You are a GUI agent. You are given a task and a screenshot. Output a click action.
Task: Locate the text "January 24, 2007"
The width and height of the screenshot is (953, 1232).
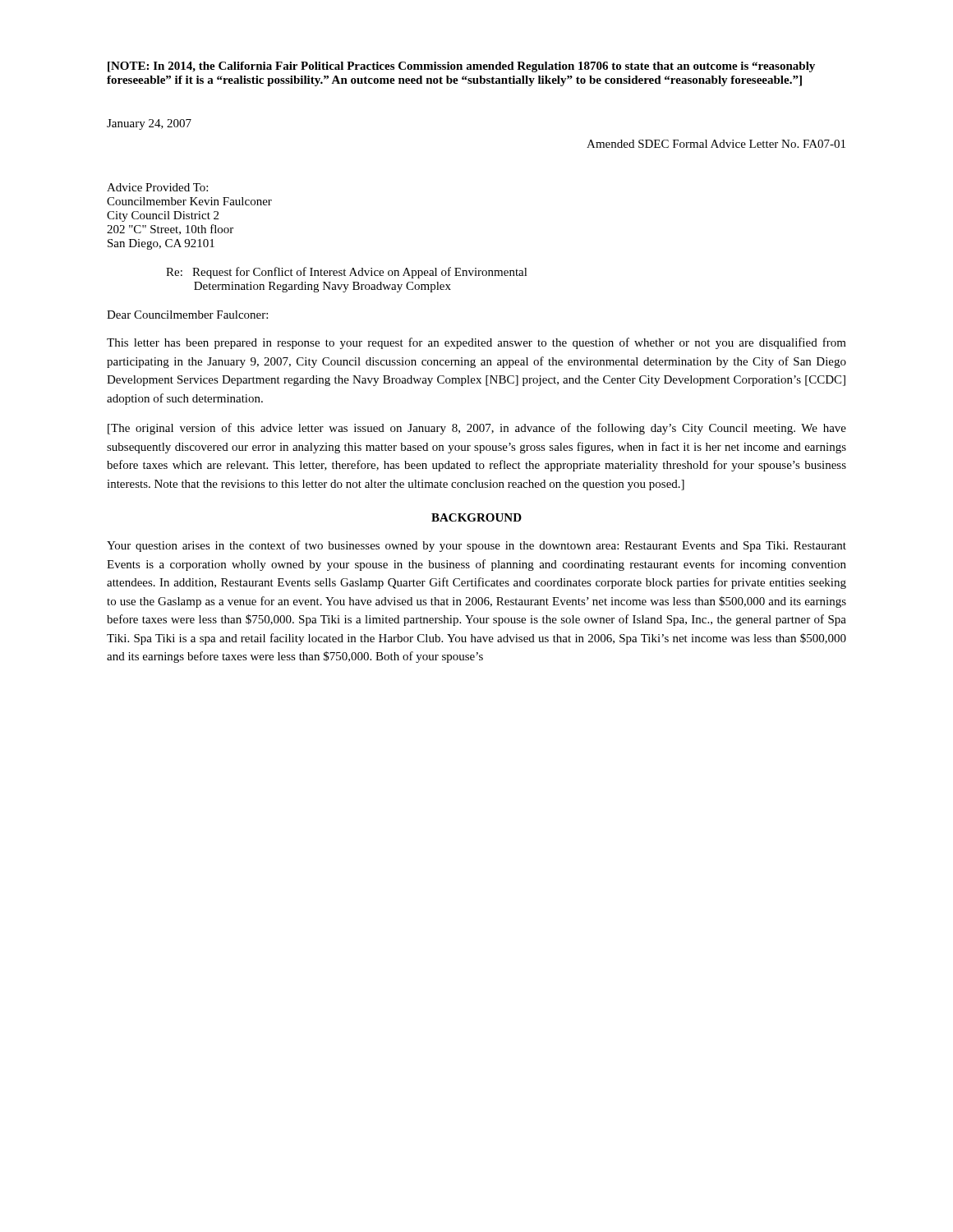[x=149, y=123]
